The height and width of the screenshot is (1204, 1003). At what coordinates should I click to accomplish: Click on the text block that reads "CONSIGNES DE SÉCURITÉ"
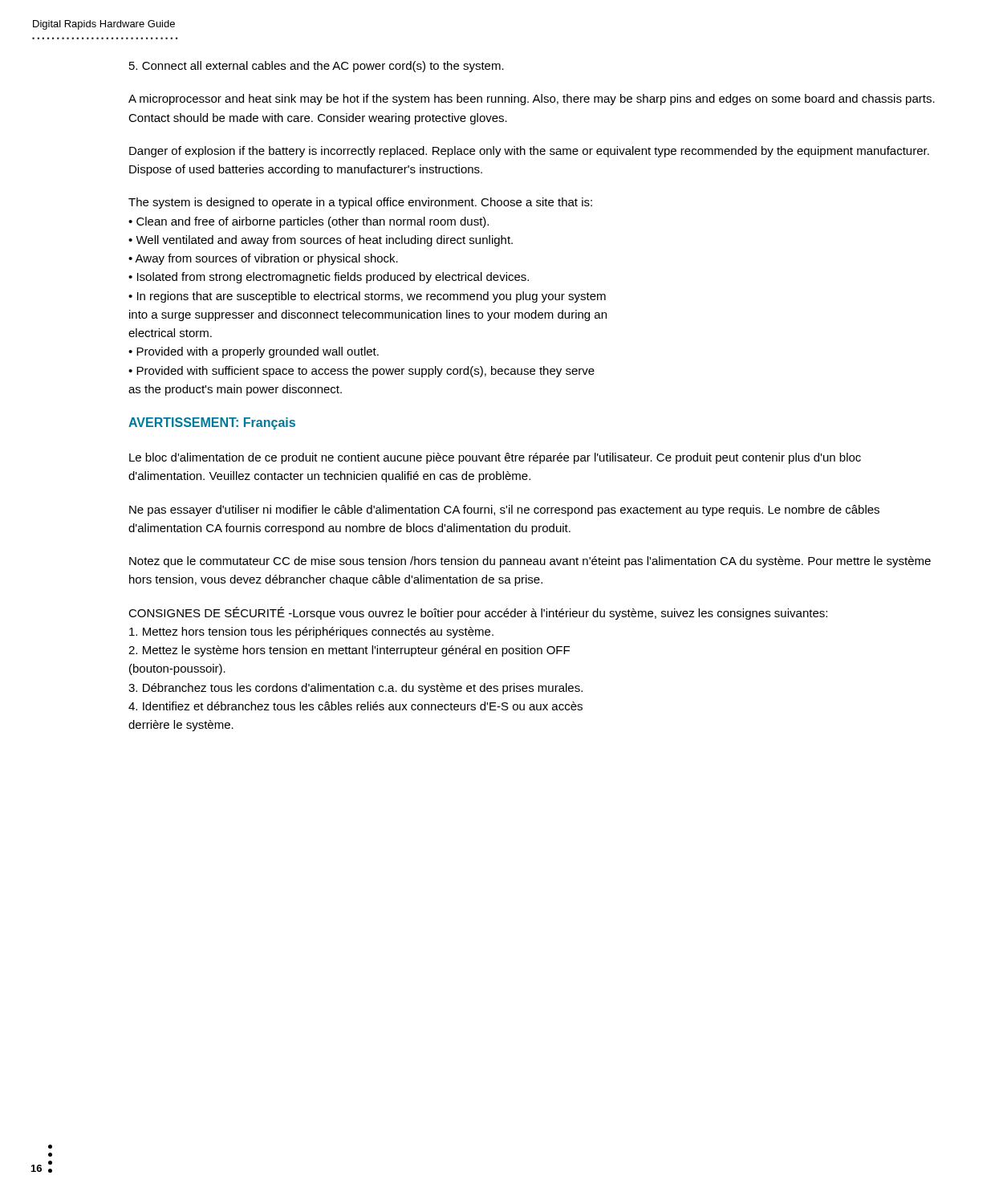tap(478, 612)
